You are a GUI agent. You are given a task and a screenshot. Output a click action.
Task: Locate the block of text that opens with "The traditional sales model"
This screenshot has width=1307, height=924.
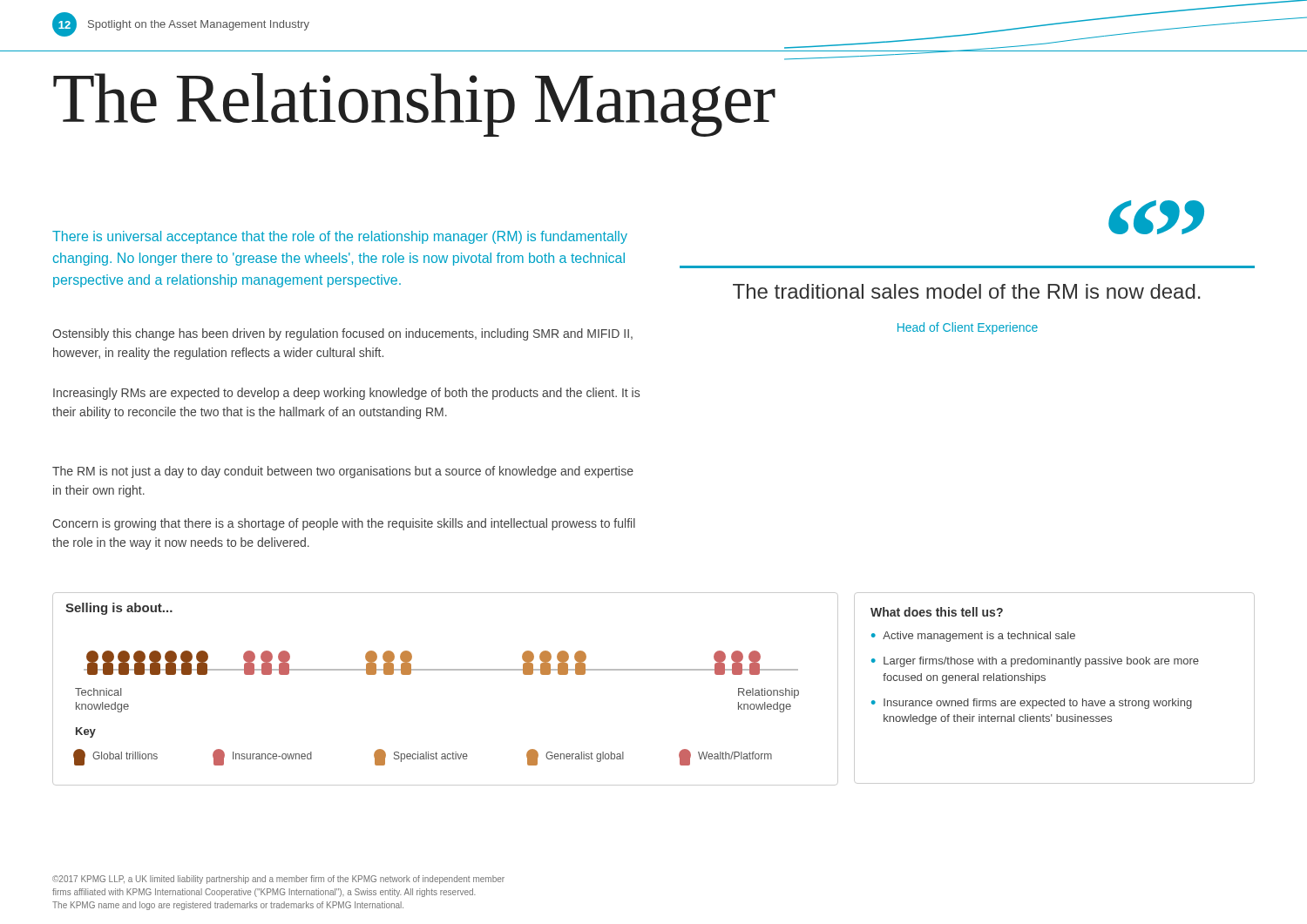tap(967, 291)
